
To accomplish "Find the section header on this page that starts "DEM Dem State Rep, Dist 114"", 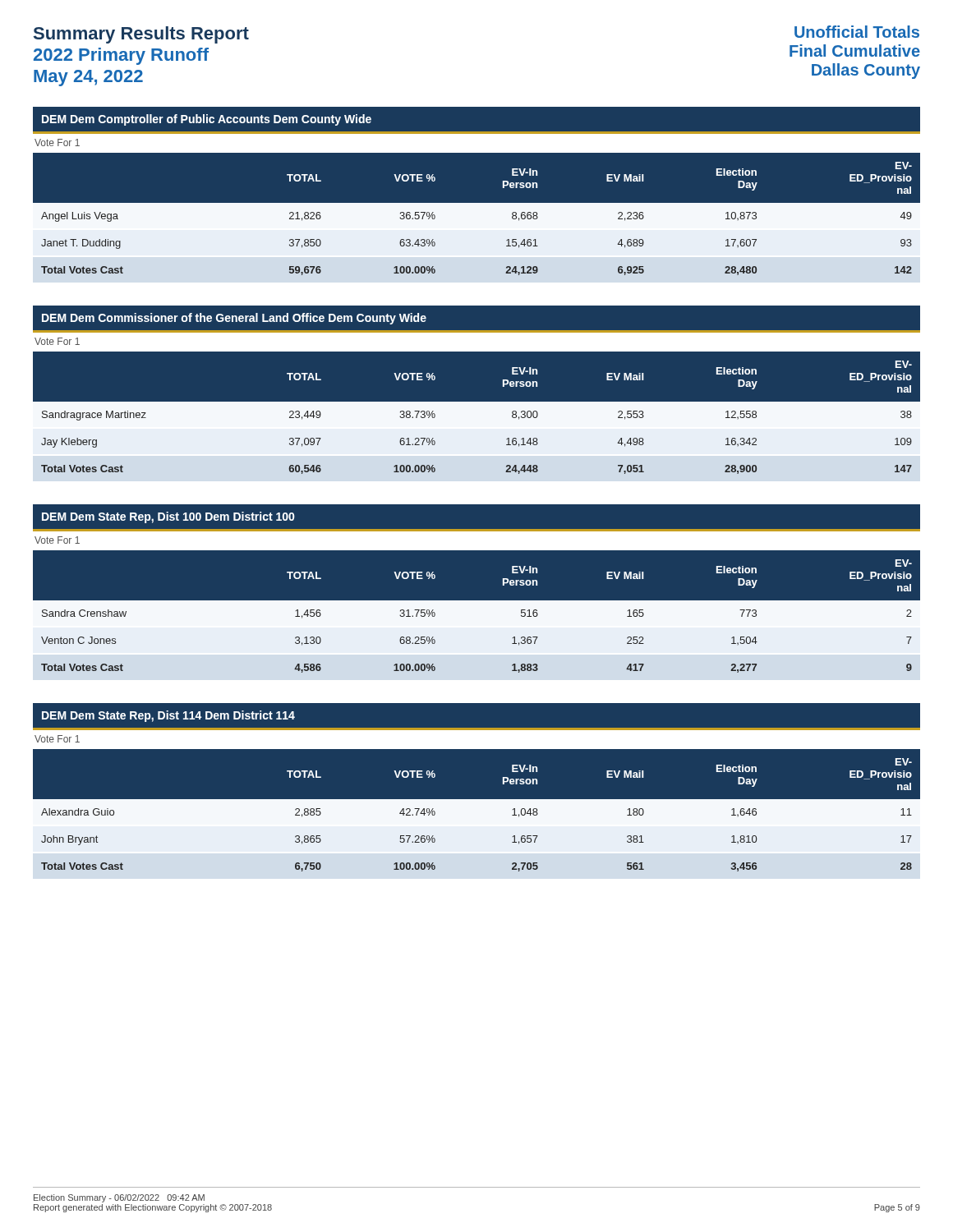I will pos(168,715).
